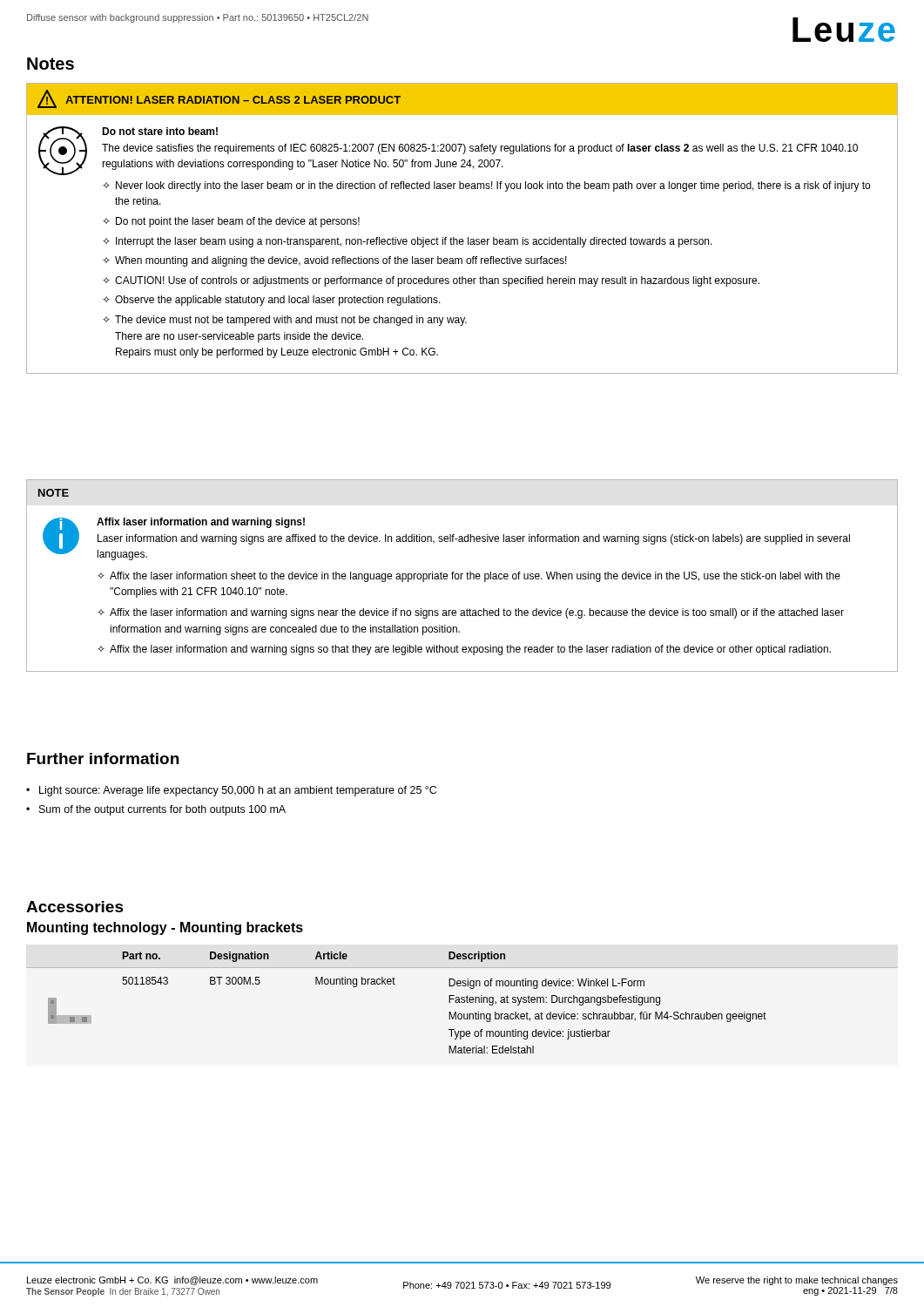The width and height of the screenshot is (924, 1307).
Task: Find the section header that says "Further information"
Action: pos(103,758)
